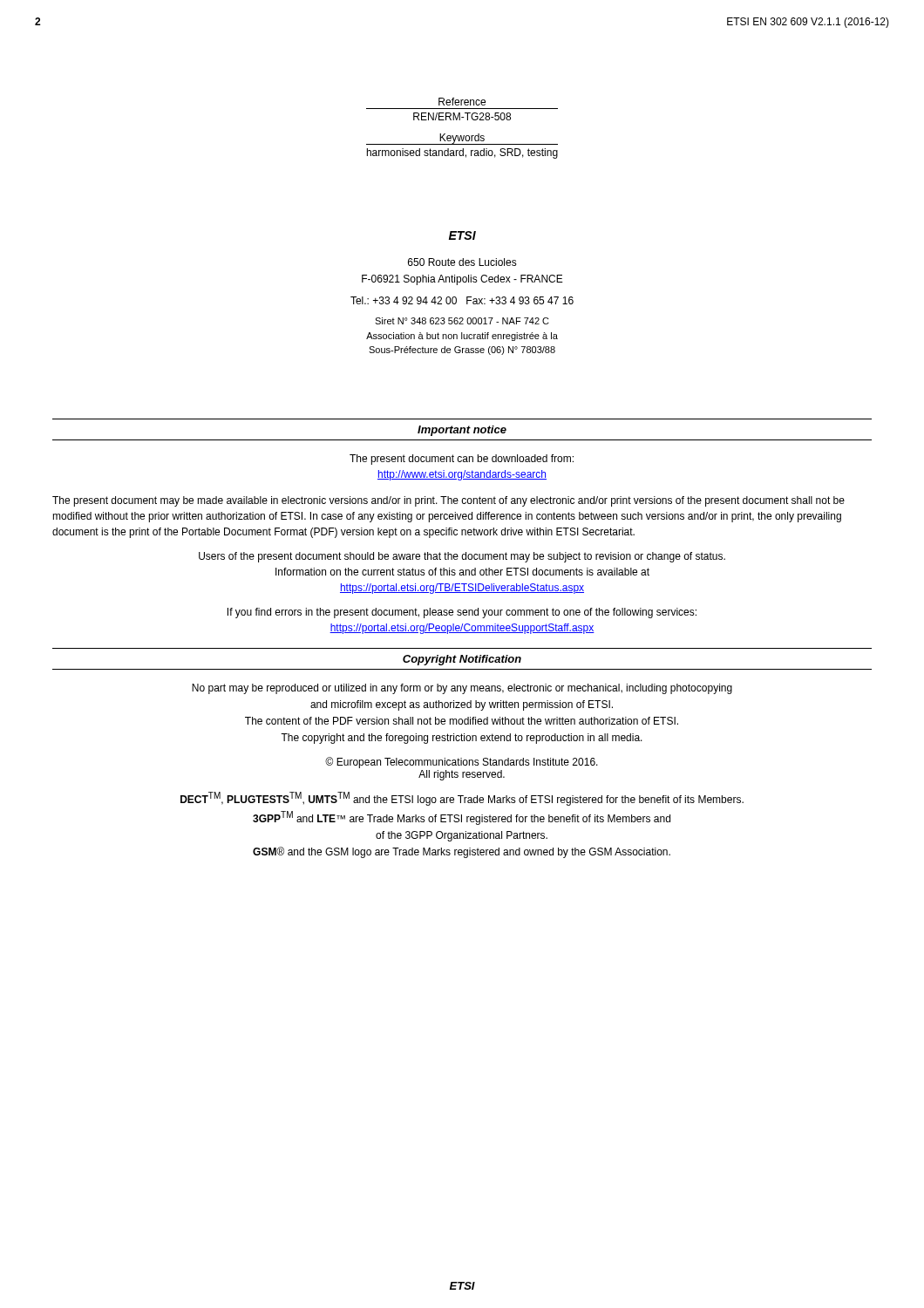Point to the block starting "Tel.: +33 4"

(x=462, y=301)
